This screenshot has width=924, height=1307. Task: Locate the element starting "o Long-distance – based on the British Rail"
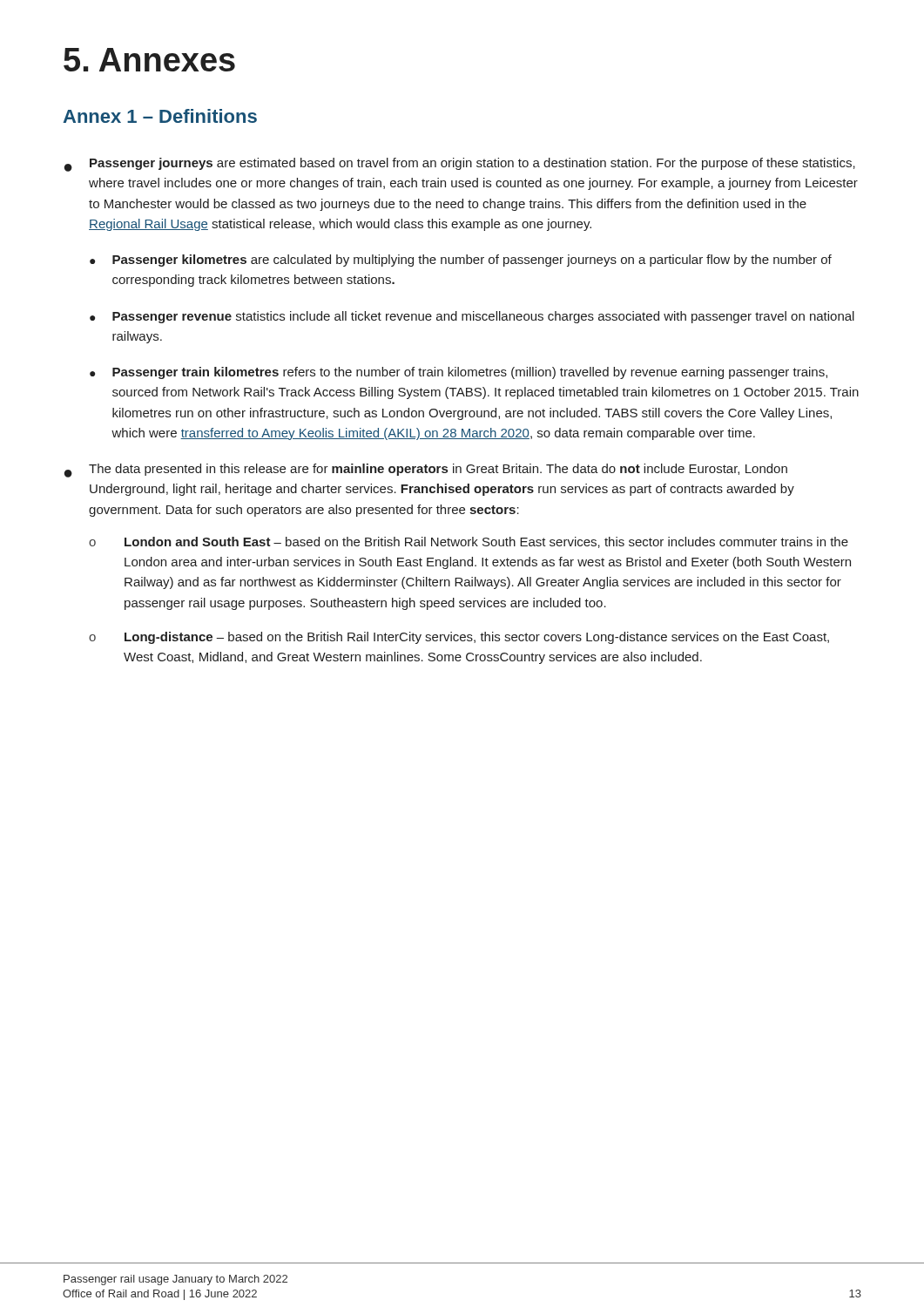(x=475, y=647)
